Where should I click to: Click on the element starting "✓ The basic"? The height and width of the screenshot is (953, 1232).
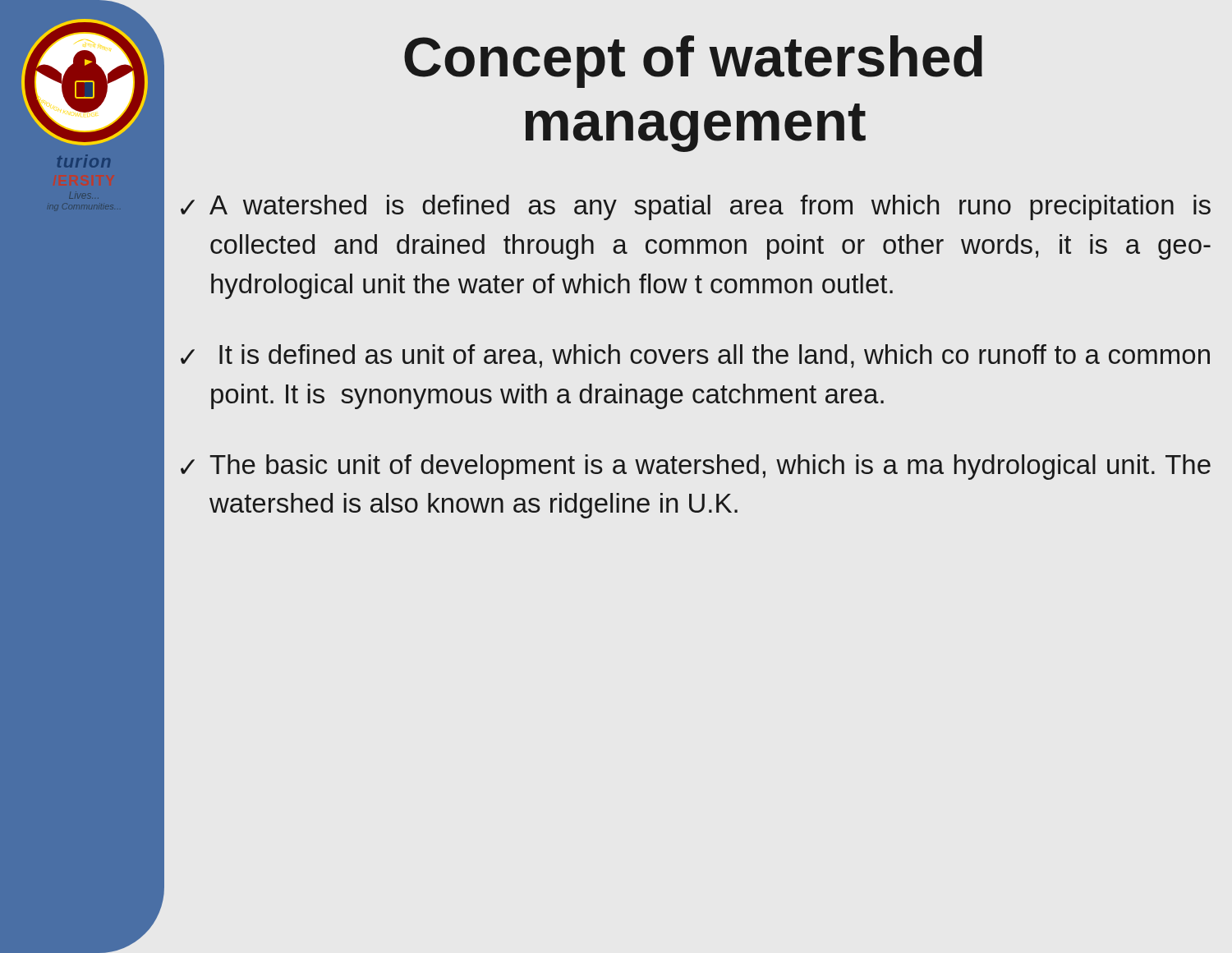[x=694, y=484]
